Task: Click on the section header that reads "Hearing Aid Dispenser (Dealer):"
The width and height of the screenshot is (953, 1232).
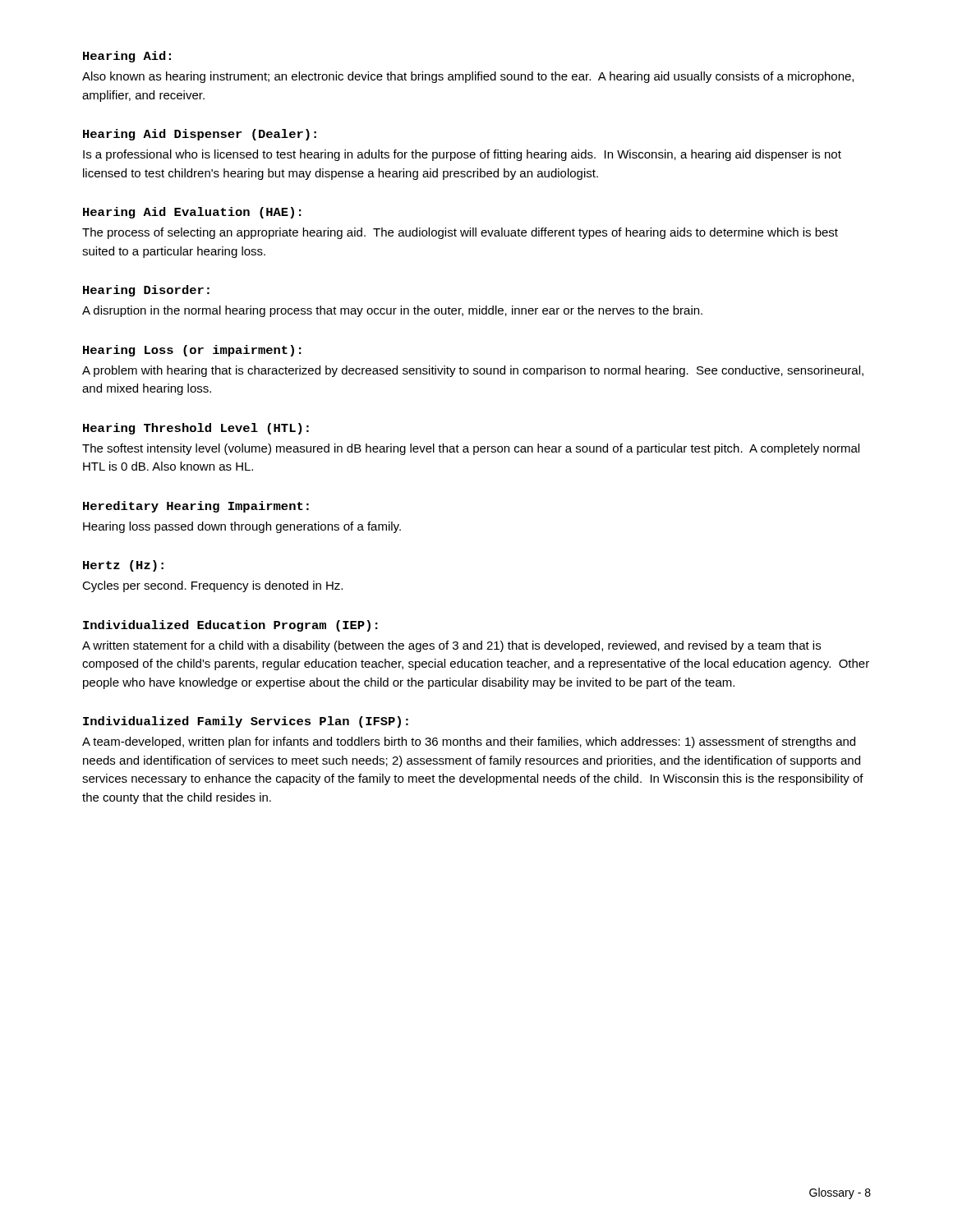Action: click(201, 135)
